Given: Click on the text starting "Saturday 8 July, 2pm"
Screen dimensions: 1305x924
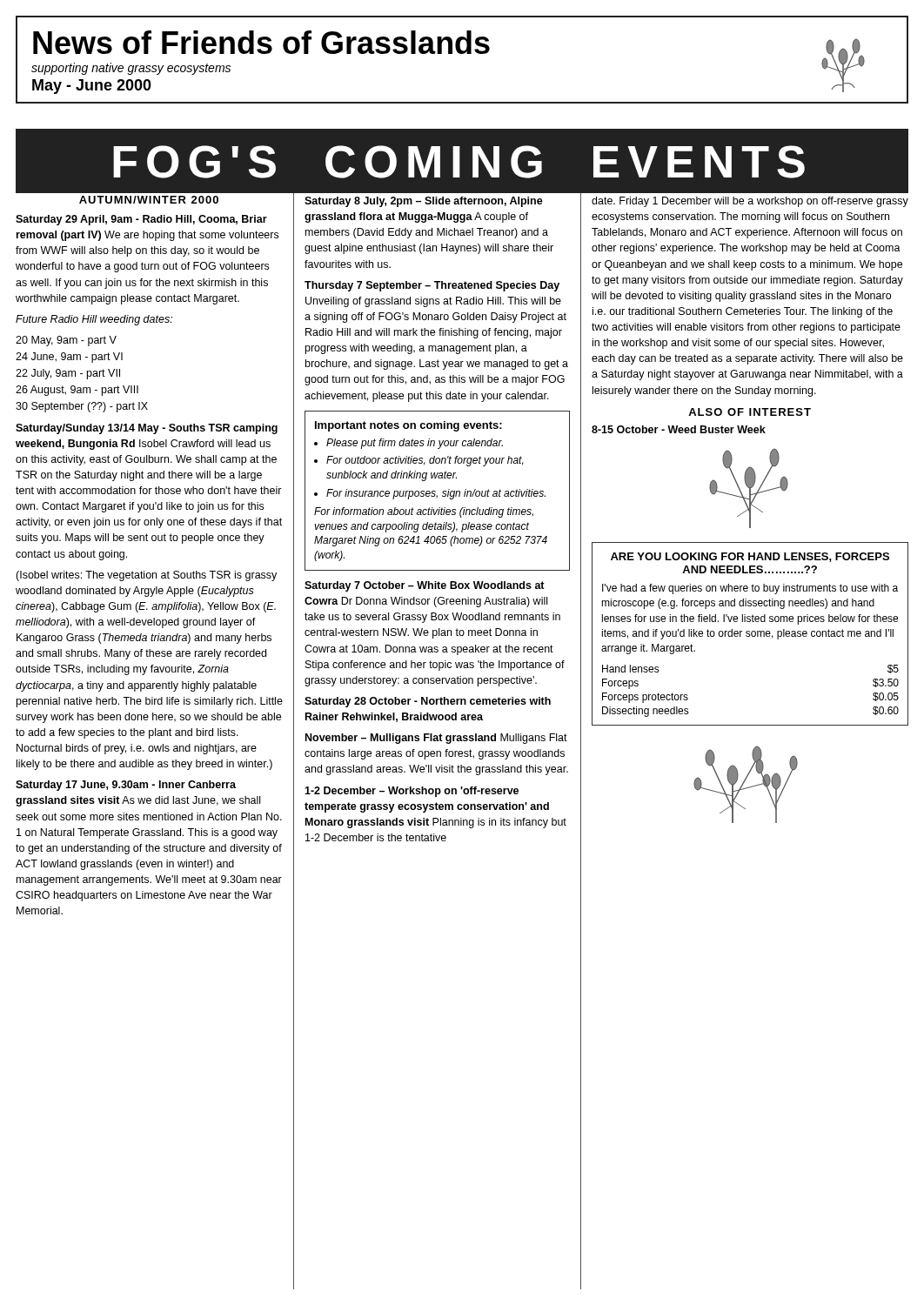Looking at the screenshot, I should click(437, 233).
